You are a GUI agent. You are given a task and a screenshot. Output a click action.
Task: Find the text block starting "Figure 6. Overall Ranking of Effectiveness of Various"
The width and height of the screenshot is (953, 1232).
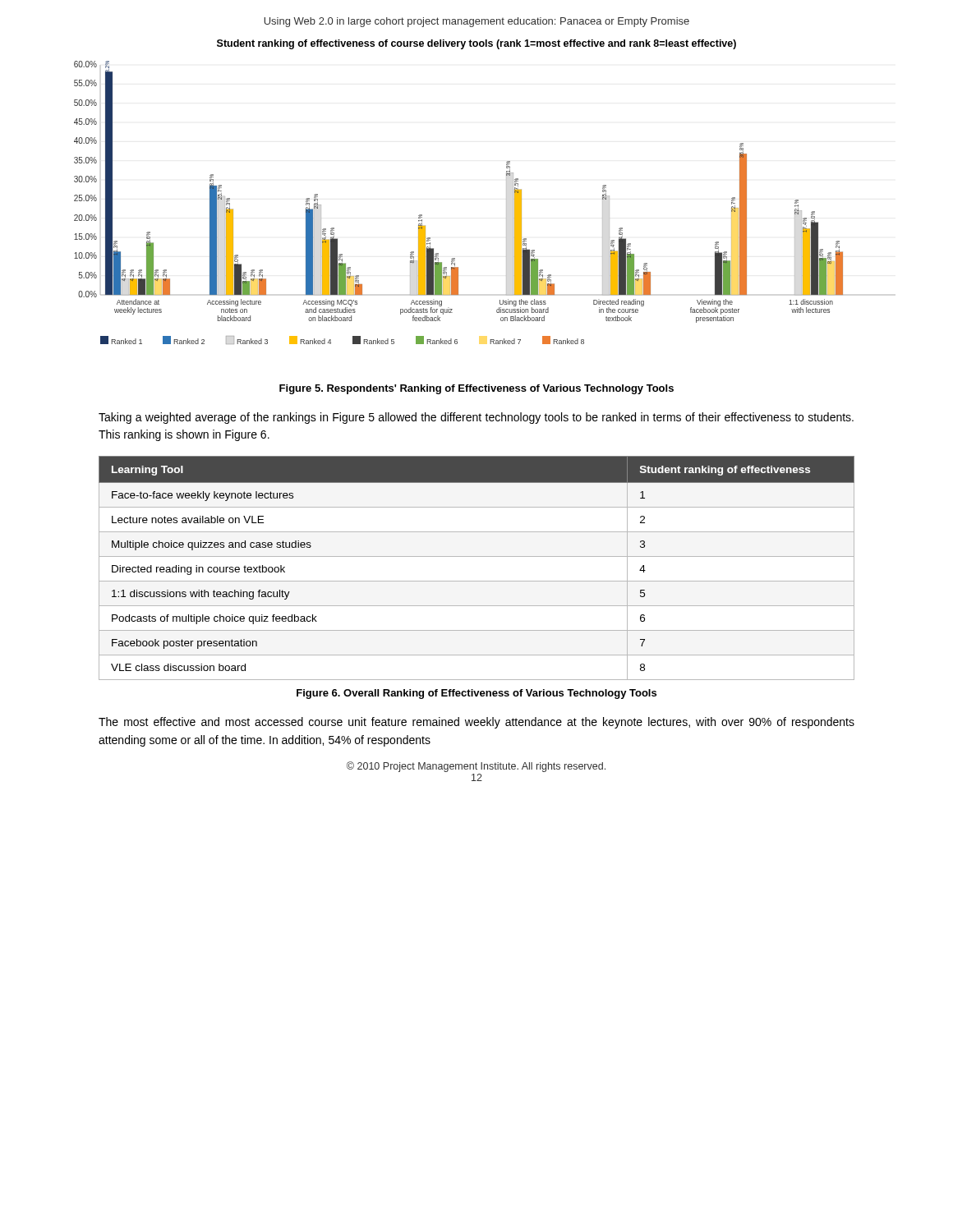476,693
